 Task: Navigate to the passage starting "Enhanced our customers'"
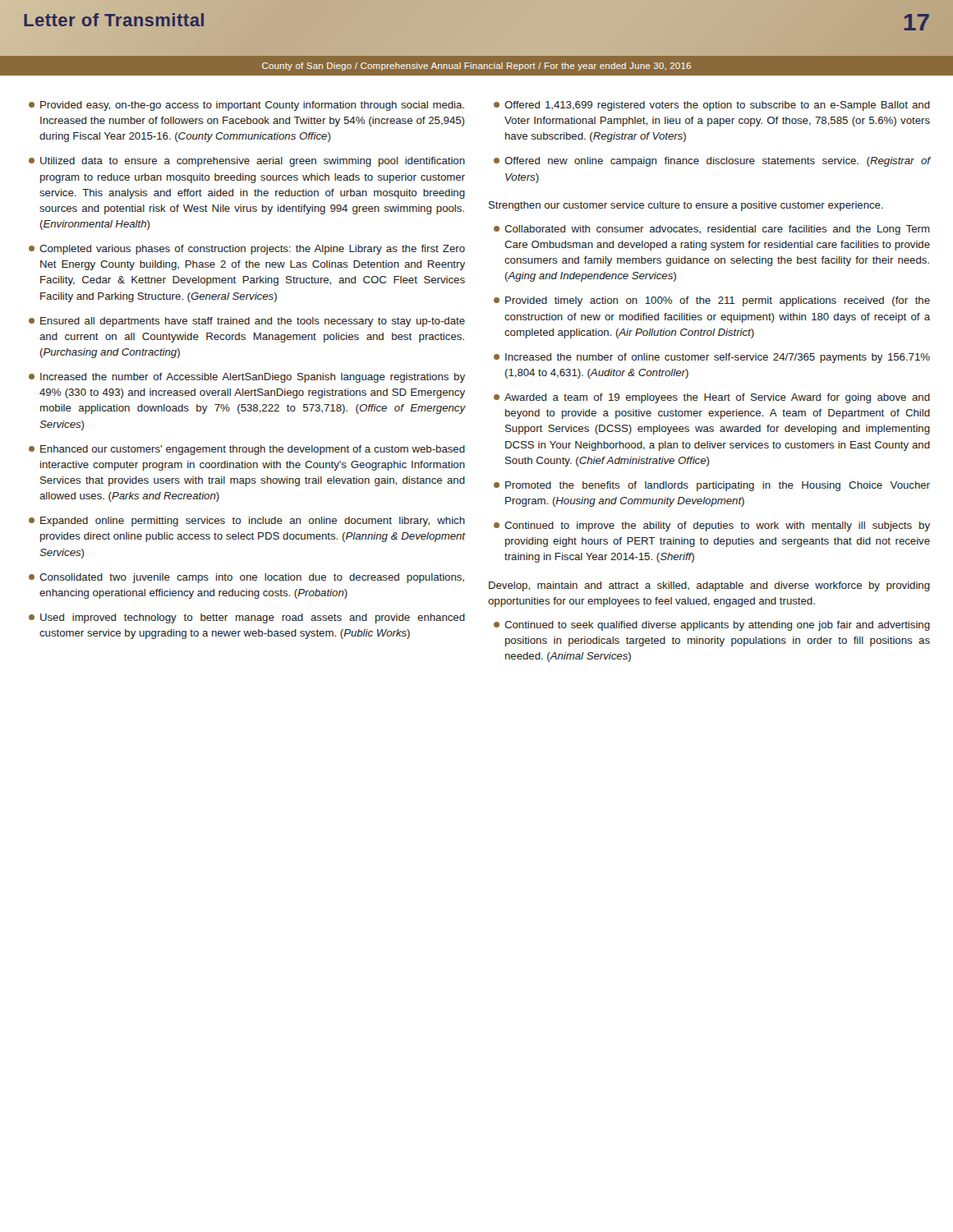[244, 472]
